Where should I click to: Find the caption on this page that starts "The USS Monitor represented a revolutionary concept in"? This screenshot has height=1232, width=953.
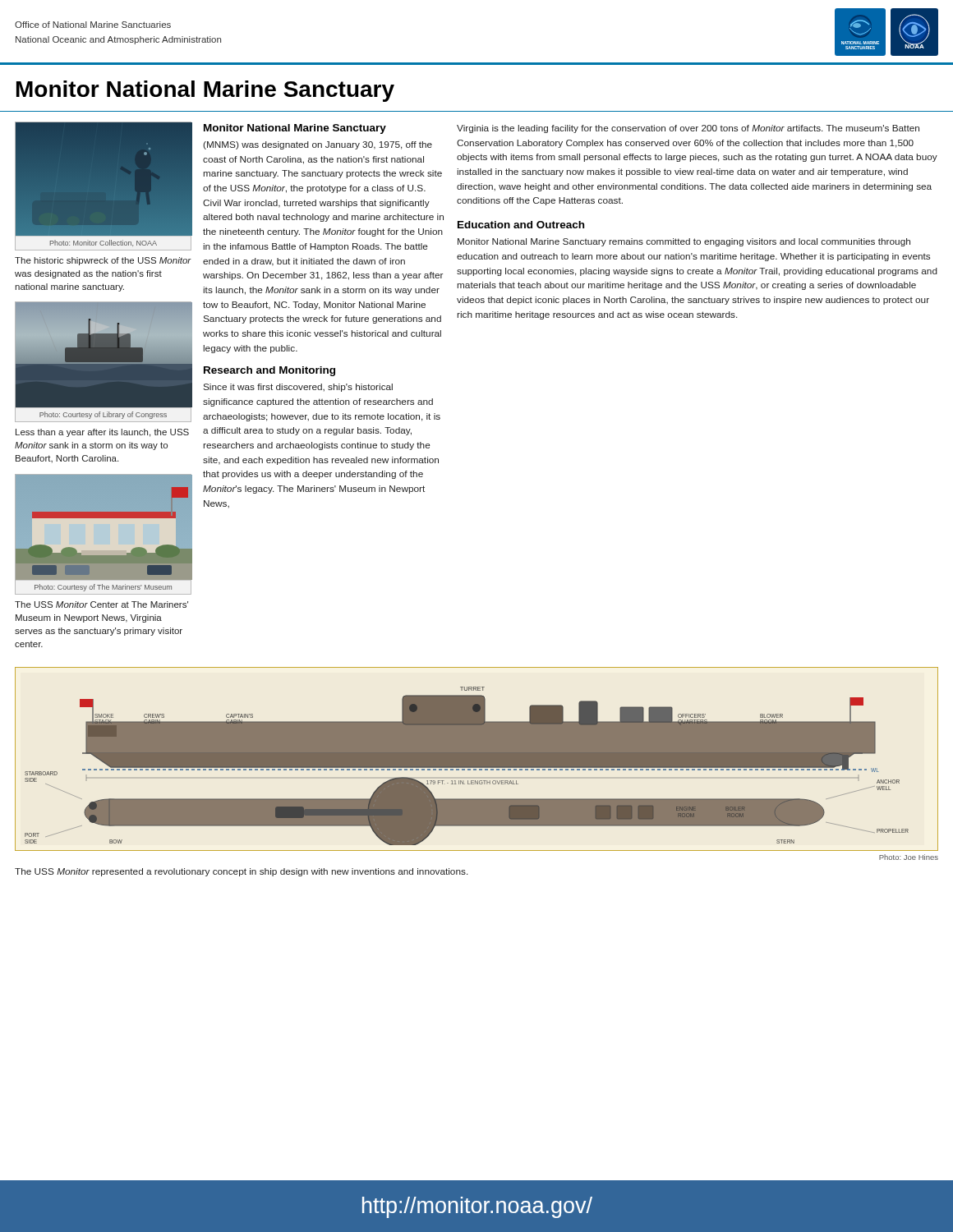pyautogui.click(x=242, y=871)
